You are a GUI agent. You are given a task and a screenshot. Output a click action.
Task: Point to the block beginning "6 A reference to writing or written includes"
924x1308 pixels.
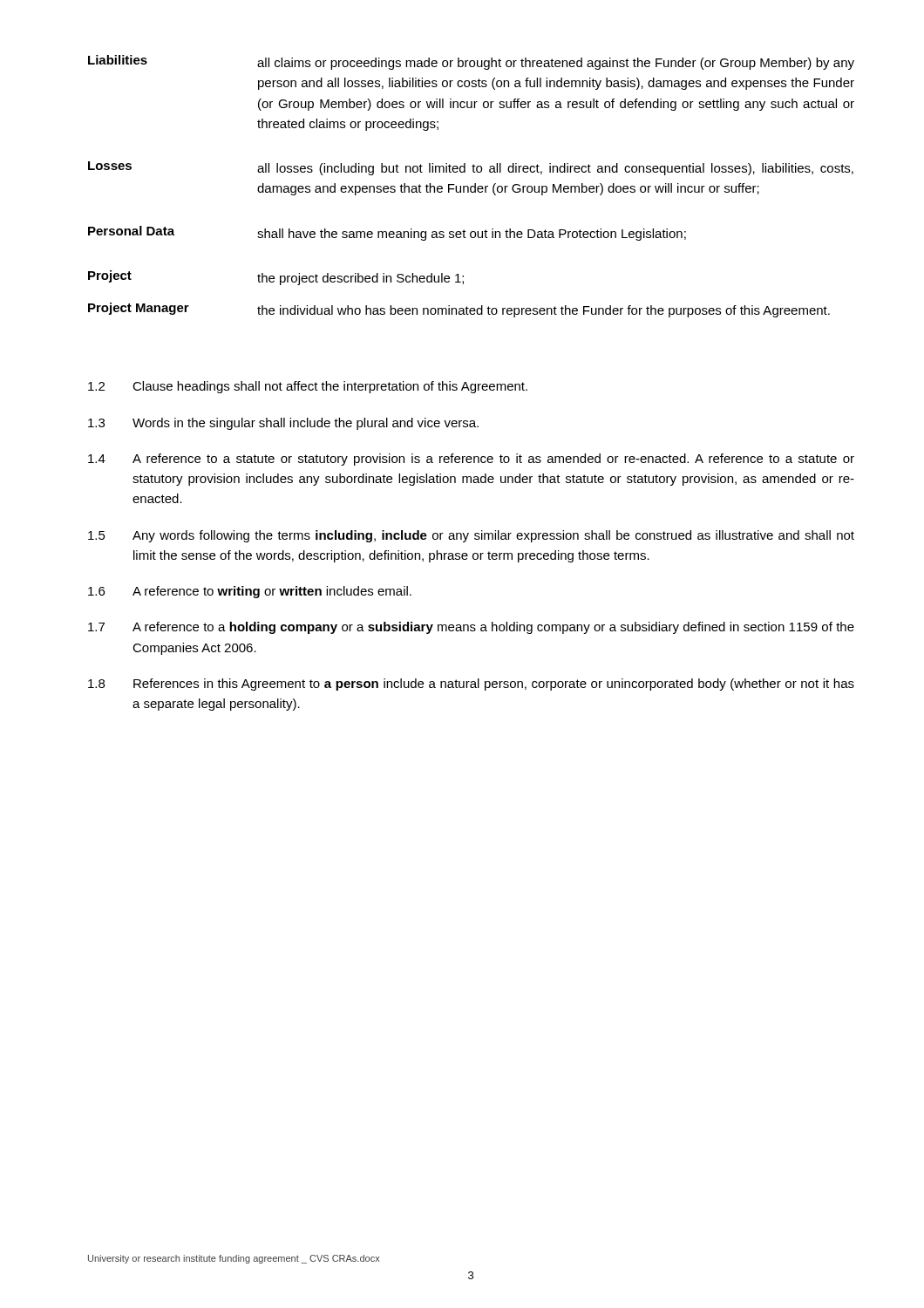[x=250, y=592]
